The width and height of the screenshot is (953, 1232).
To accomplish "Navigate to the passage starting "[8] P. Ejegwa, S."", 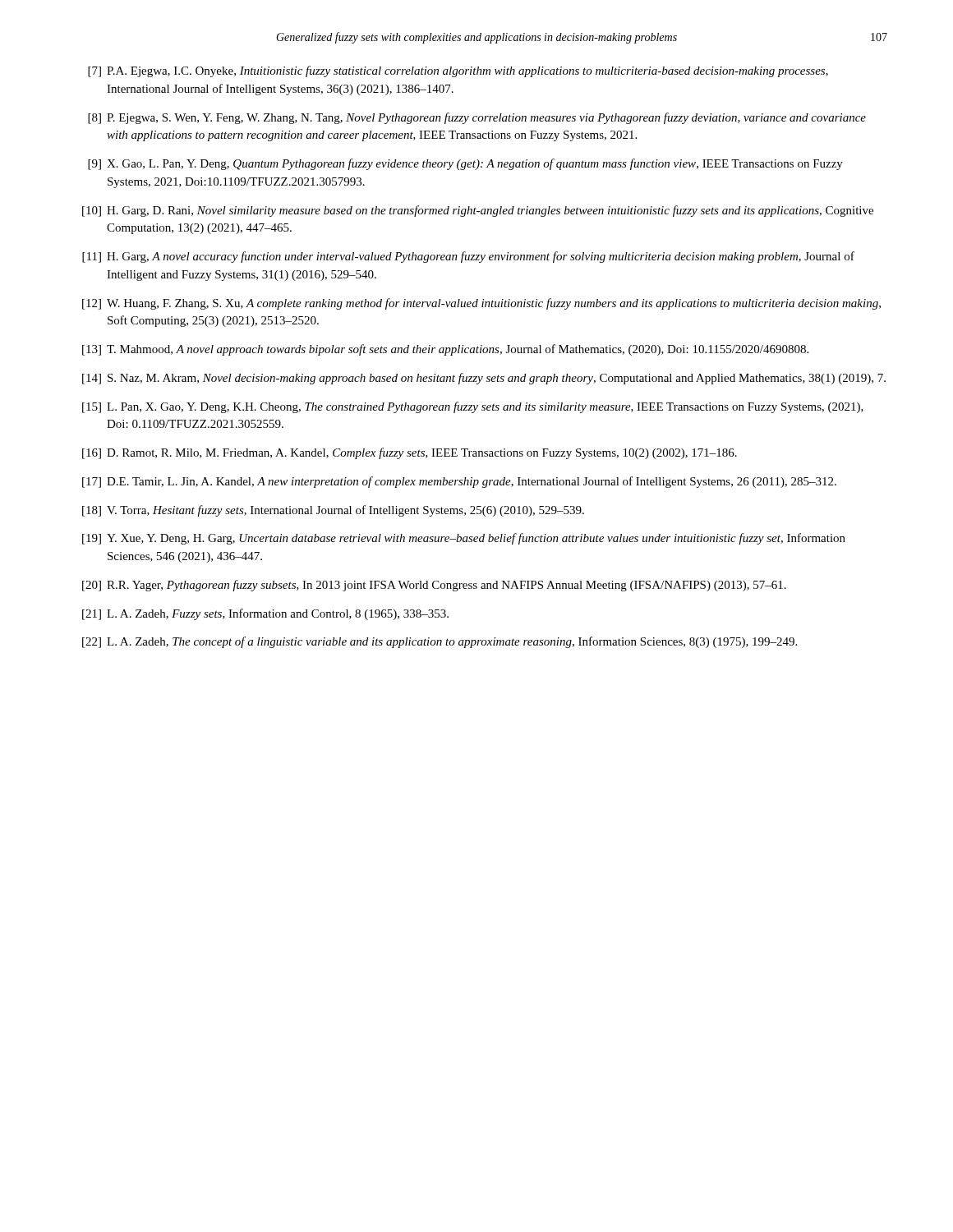I will point(476,127).
